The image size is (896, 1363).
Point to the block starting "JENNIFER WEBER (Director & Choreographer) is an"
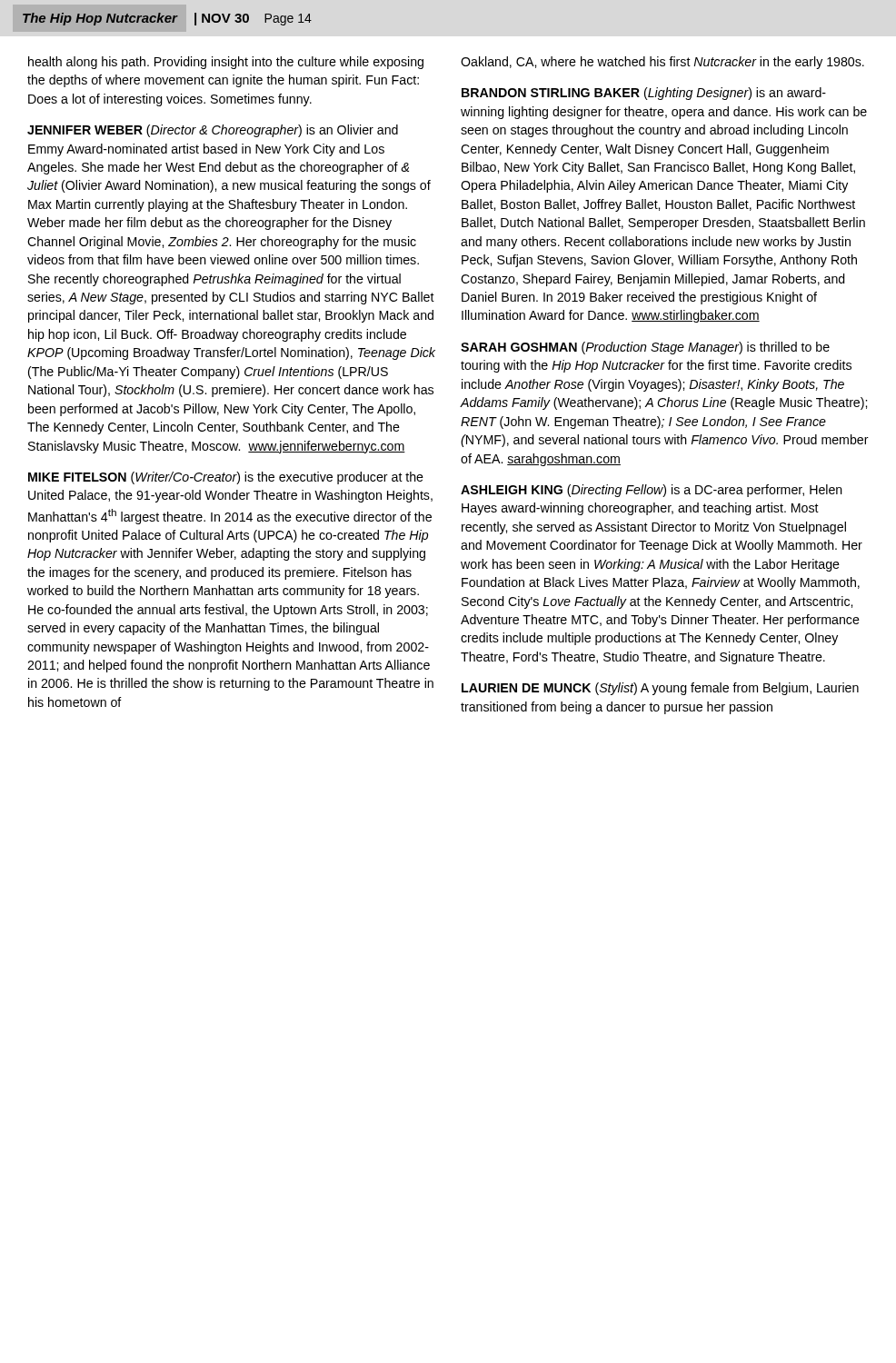[x=231, y=288]
